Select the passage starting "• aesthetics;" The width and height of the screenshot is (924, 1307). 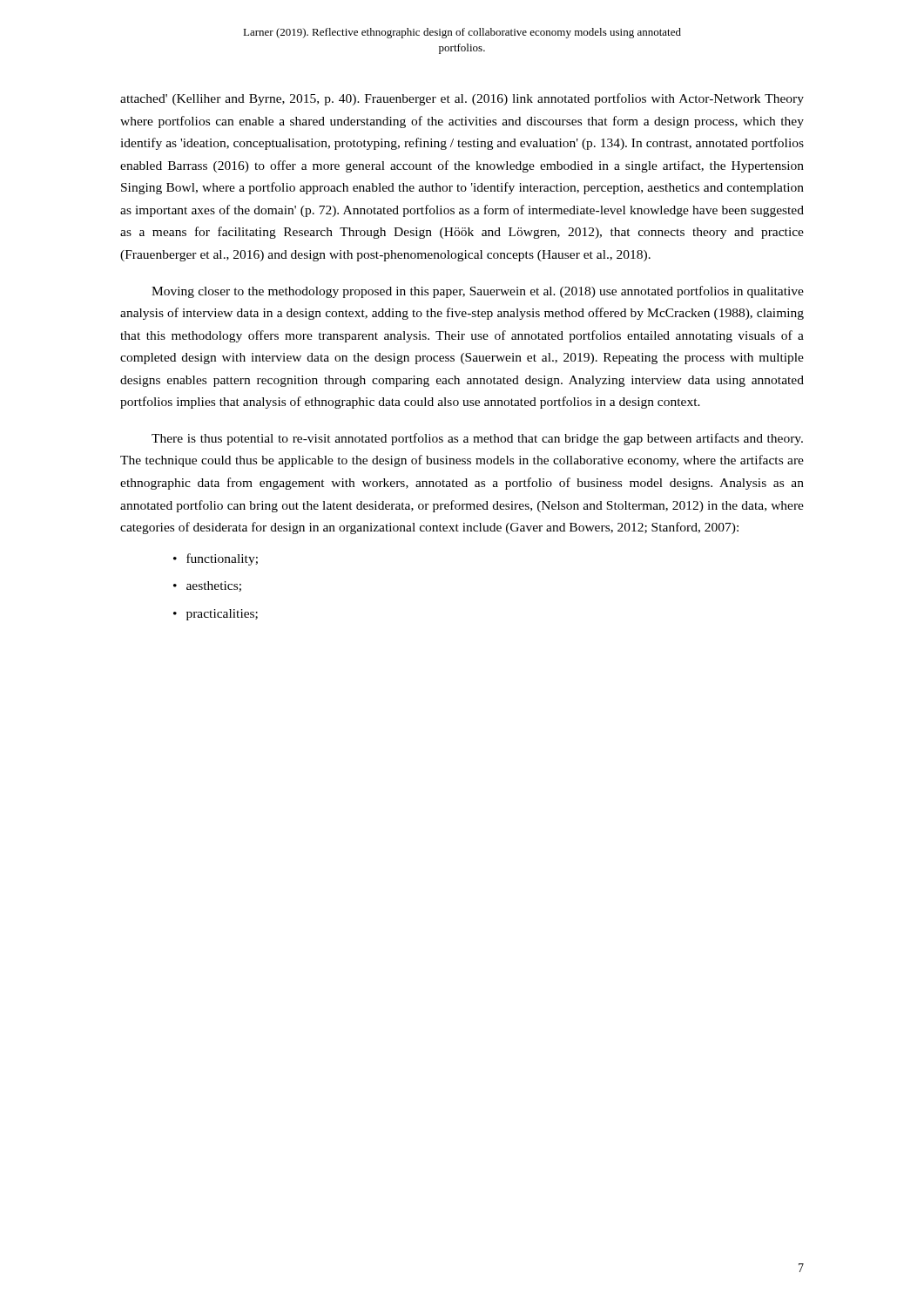click(x=207, y=586)
